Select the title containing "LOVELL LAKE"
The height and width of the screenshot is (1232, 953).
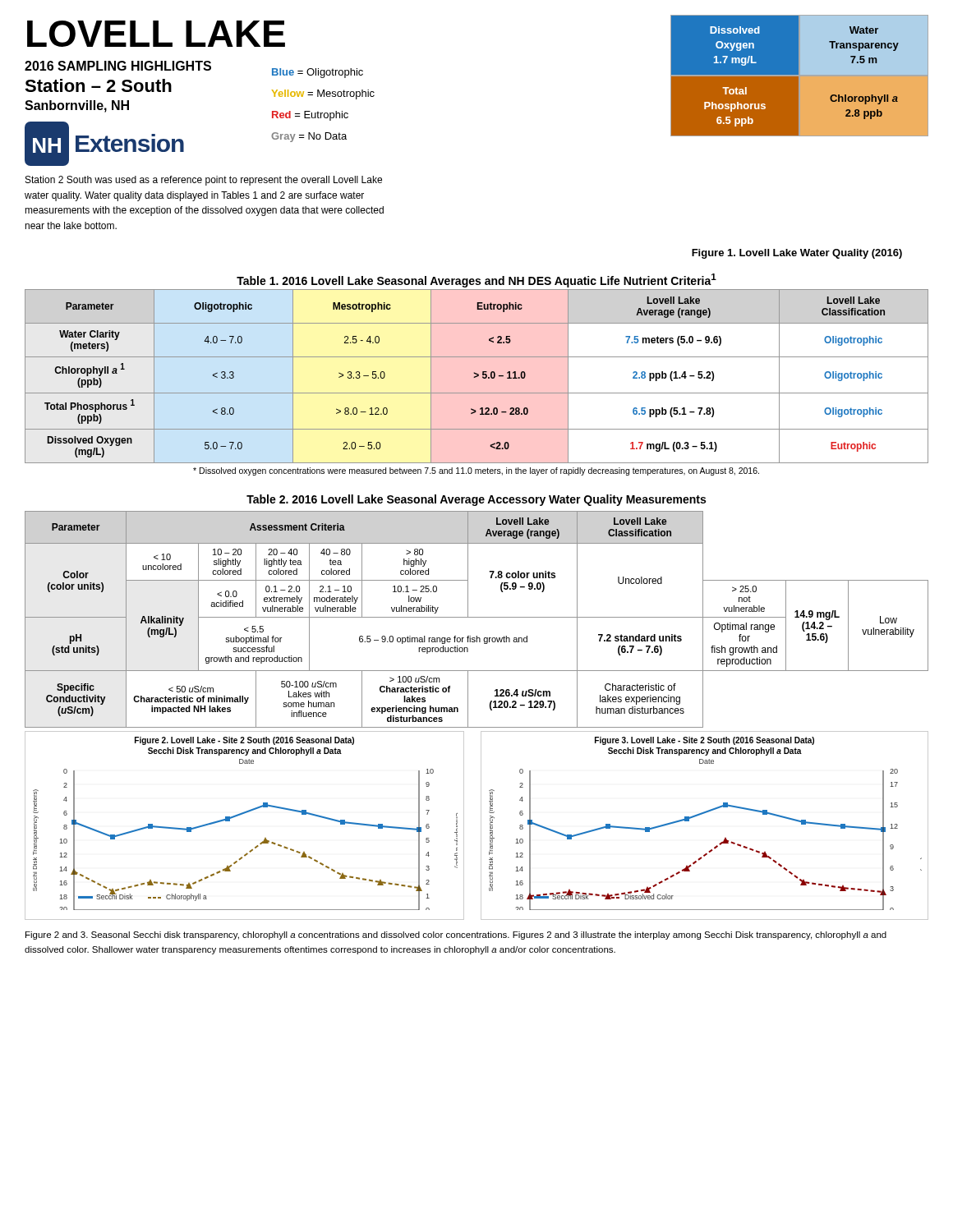[x=156, y=34]
